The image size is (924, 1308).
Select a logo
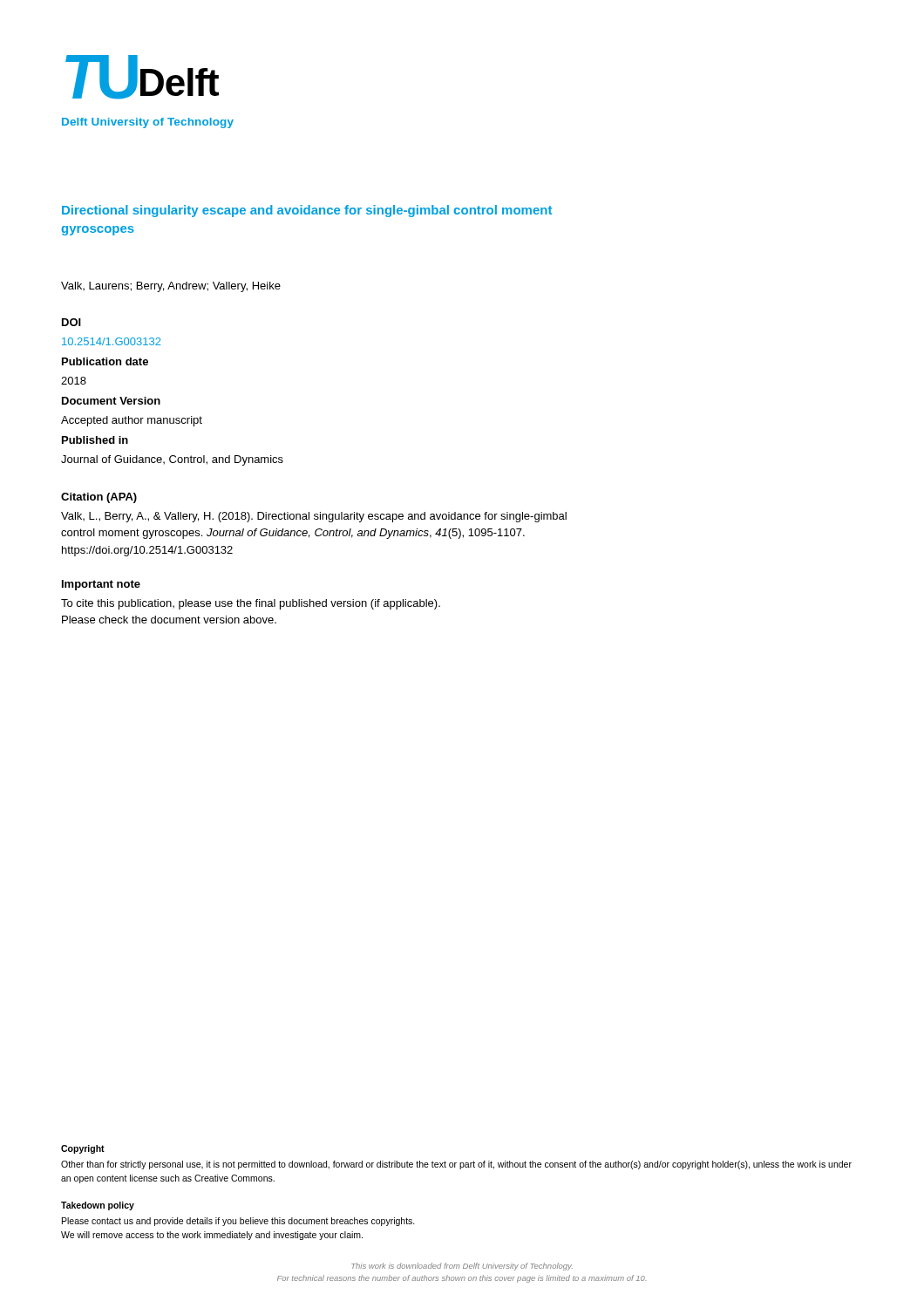click(157, 85)
